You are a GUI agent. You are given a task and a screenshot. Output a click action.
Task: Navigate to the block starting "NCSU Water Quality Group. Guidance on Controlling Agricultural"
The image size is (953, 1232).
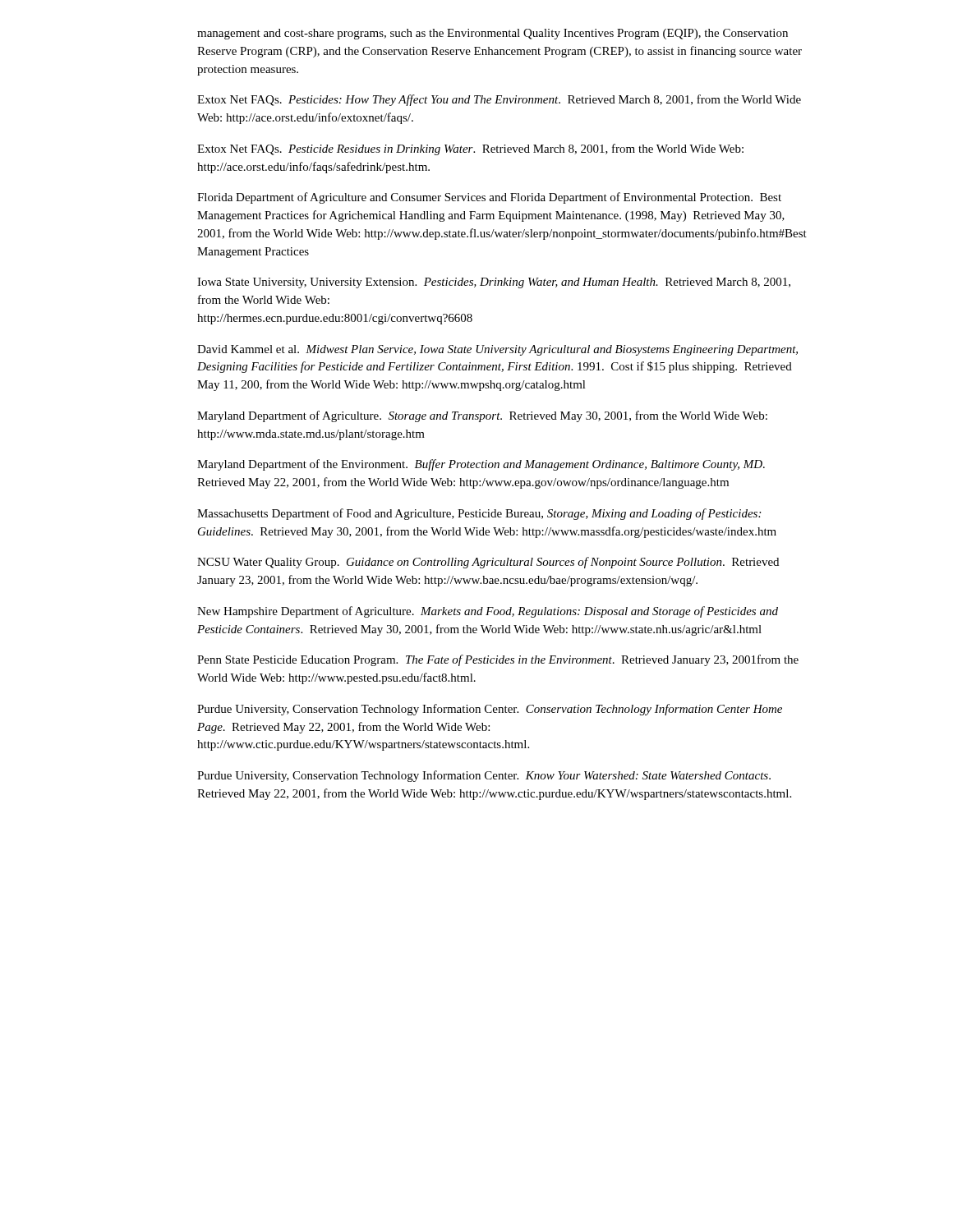point(488,571)
